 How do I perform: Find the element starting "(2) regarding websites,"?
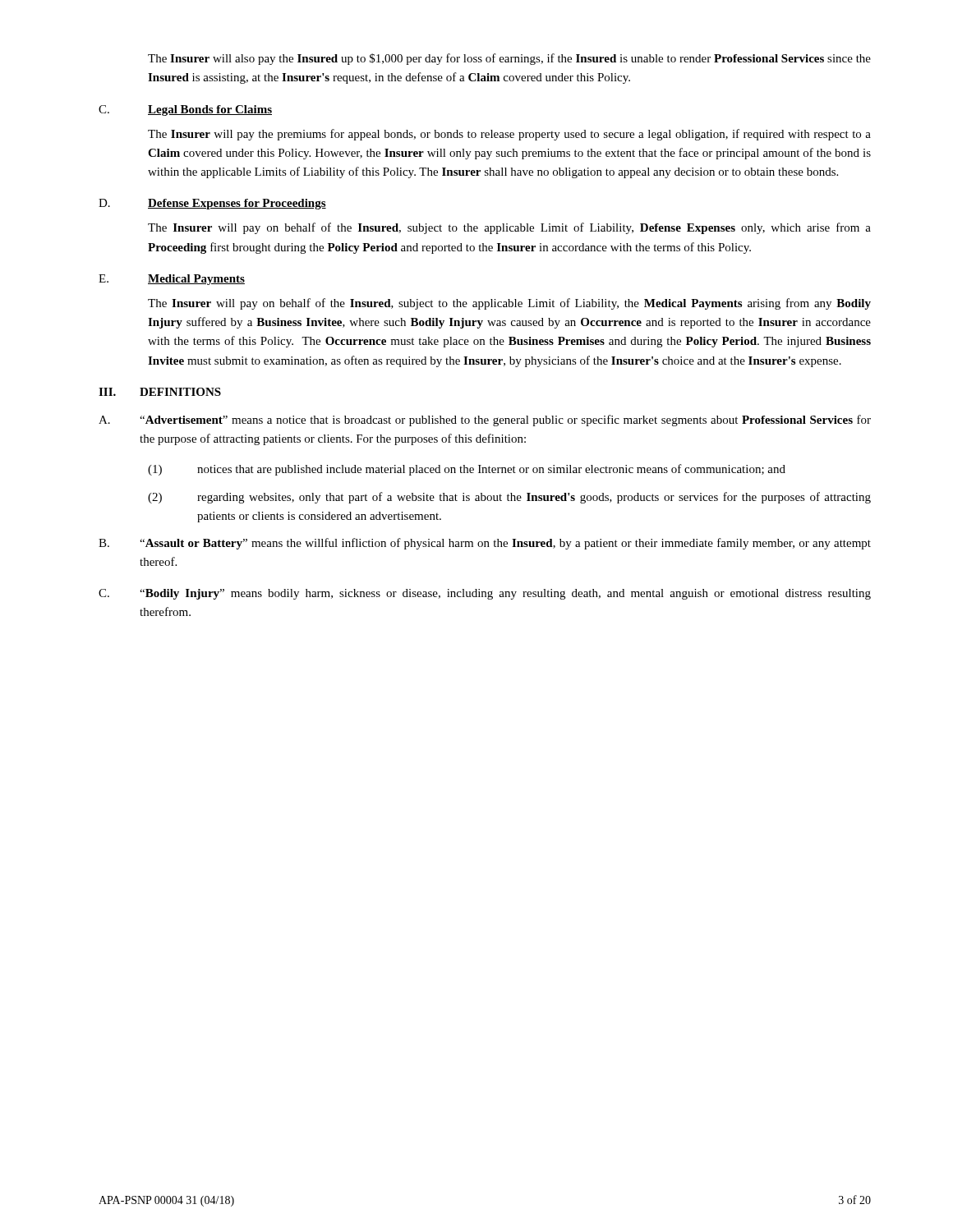tap(509, 507)
